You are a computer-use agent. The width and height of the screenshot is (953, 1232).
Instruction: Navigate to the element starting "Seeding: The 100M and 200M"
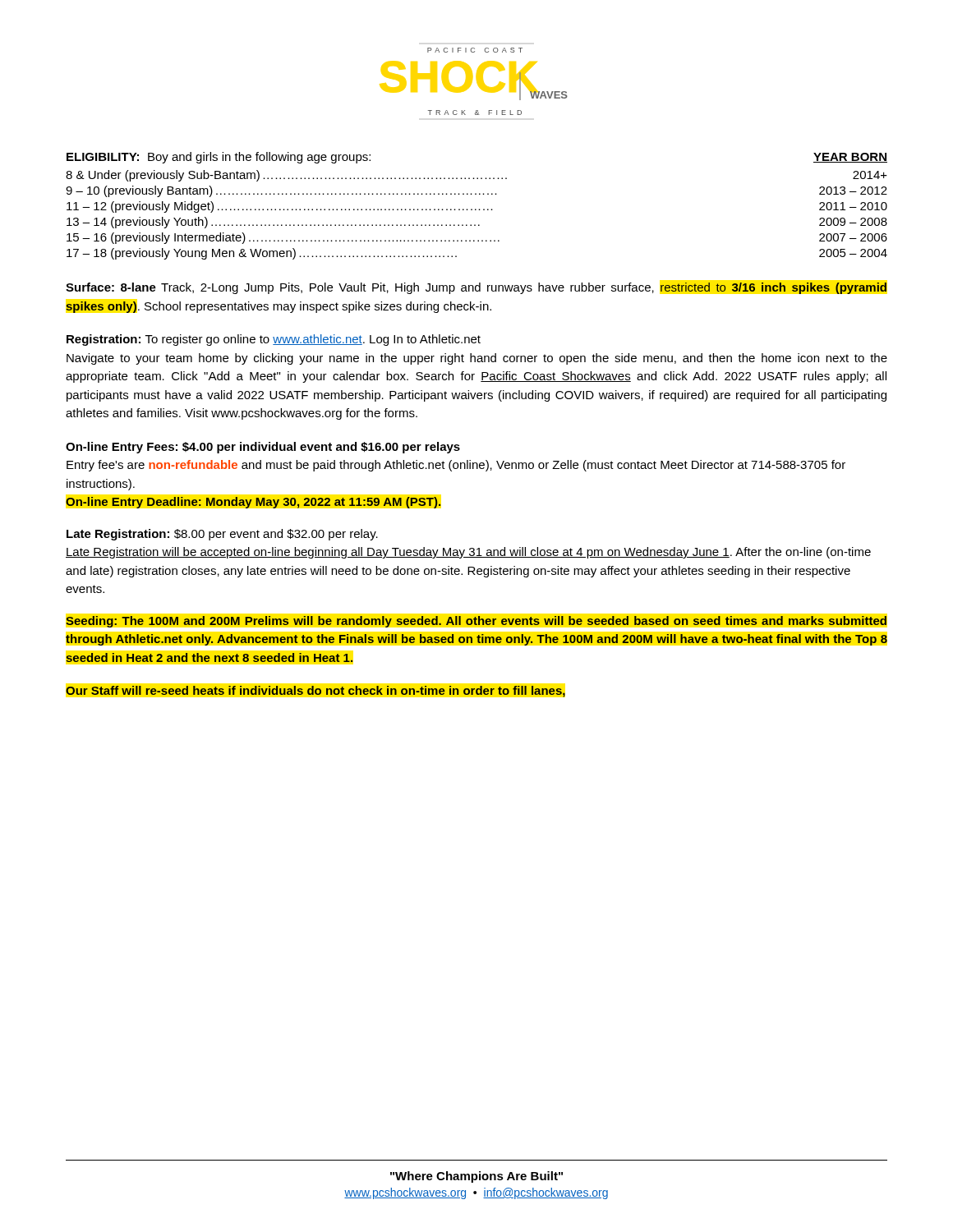click(476, 639)
